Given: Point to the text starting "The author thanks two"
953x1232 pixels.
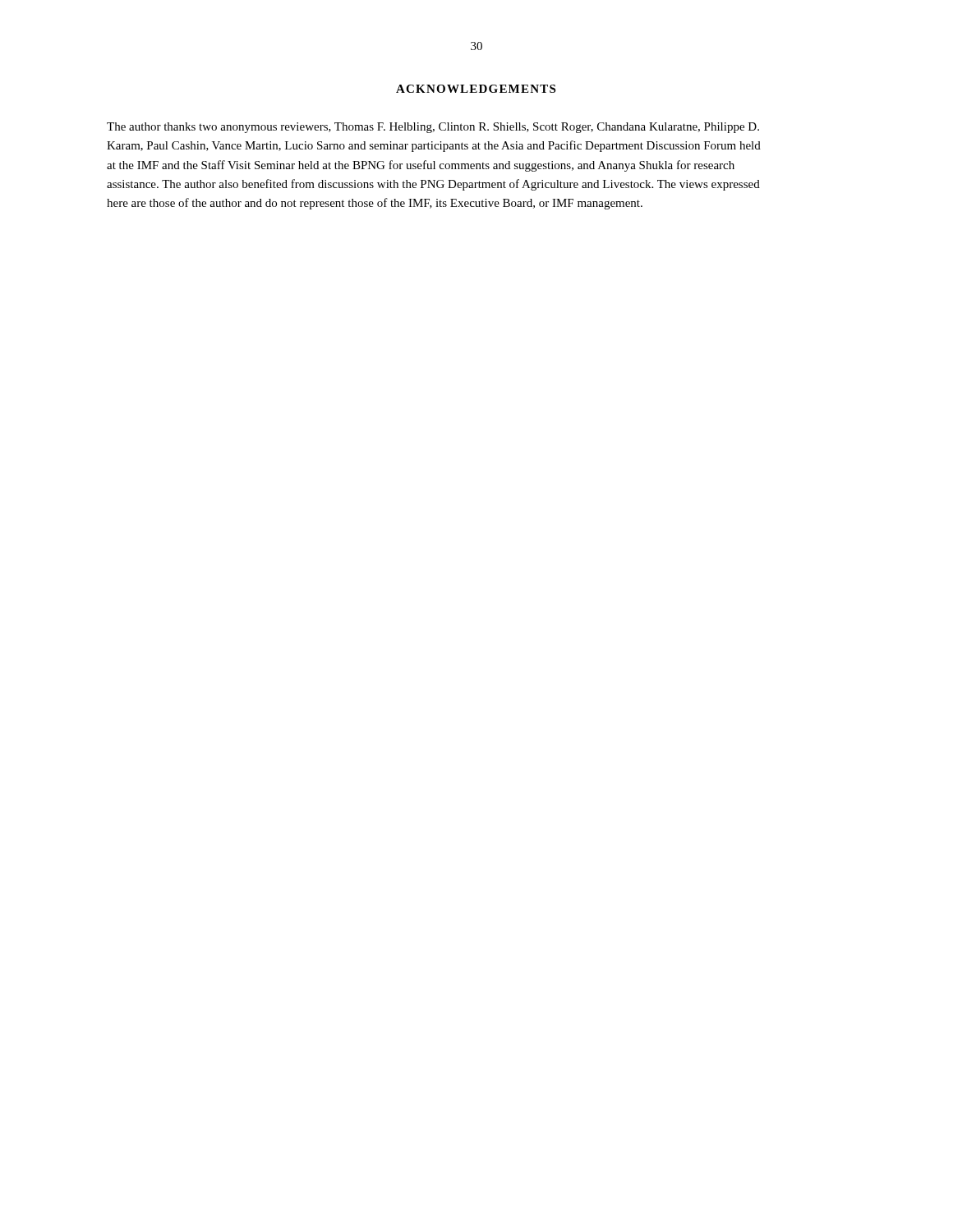Looking at the screenshot, I should click(434, 165).
